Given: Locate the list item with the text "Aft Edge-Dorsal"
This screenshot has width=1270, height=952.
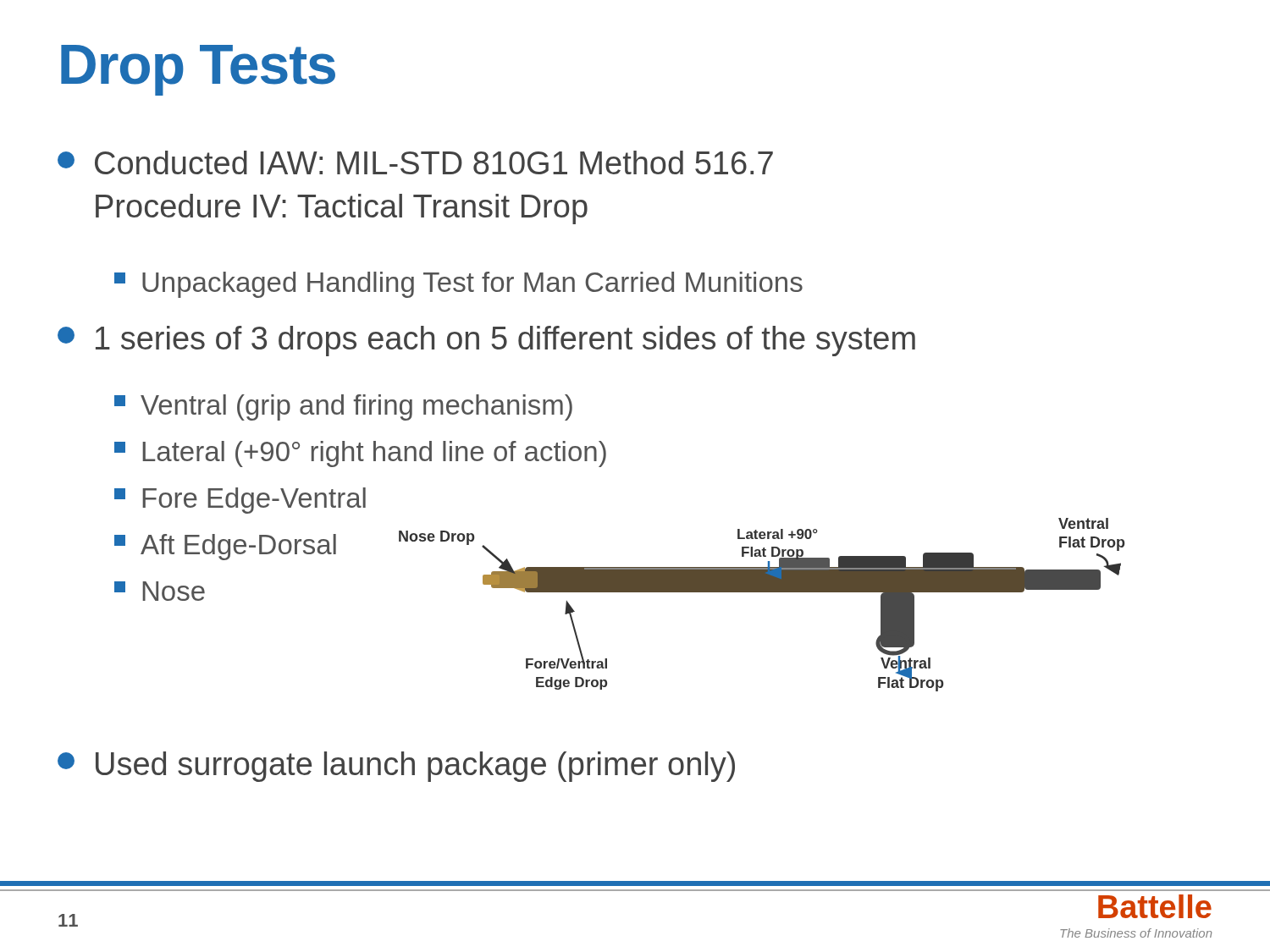Looking at the screenshot, I should click(226, 545).
